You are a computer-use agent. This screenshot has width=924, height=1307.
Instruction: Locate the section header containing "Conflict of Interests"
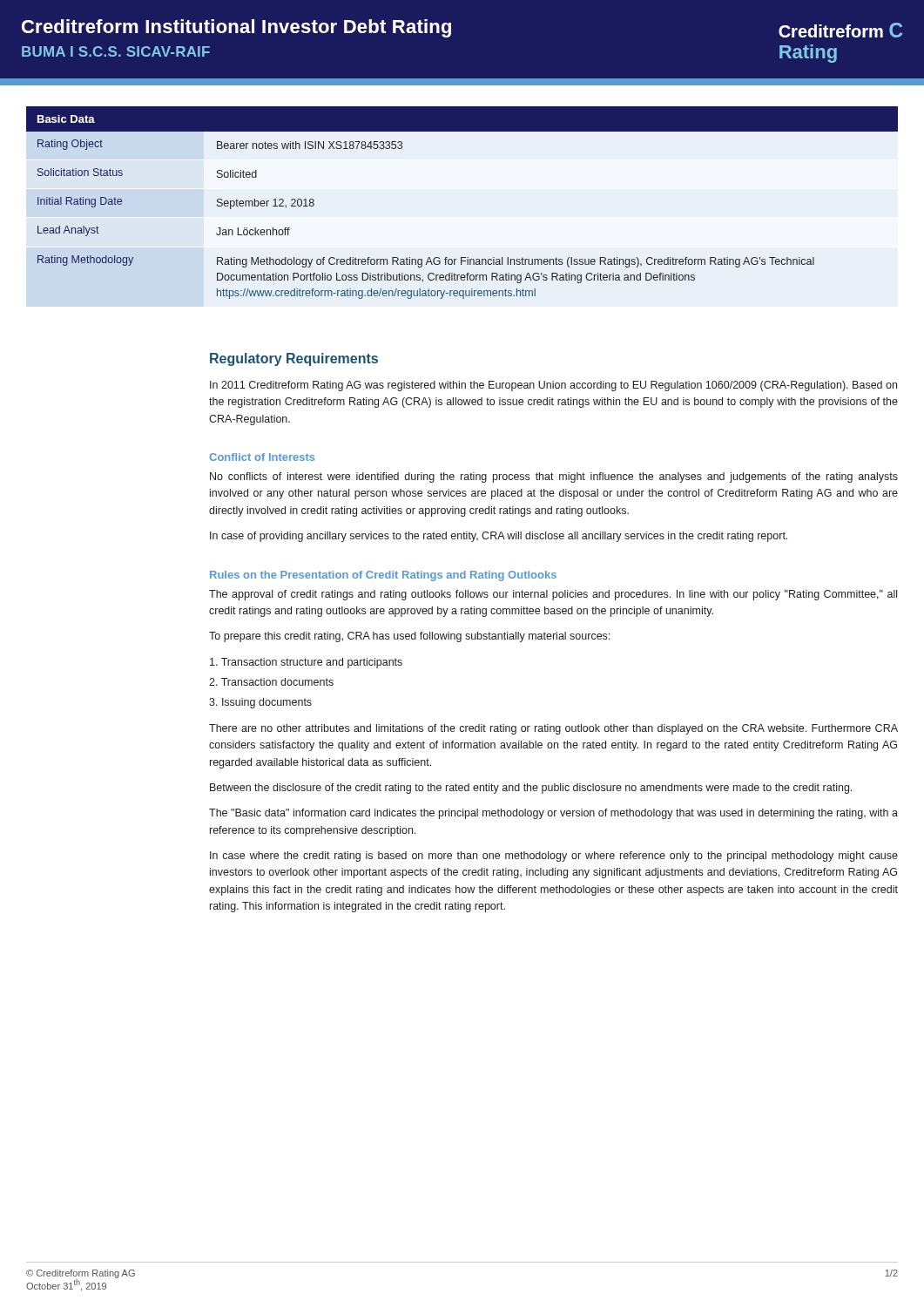[x=262, y=457]
